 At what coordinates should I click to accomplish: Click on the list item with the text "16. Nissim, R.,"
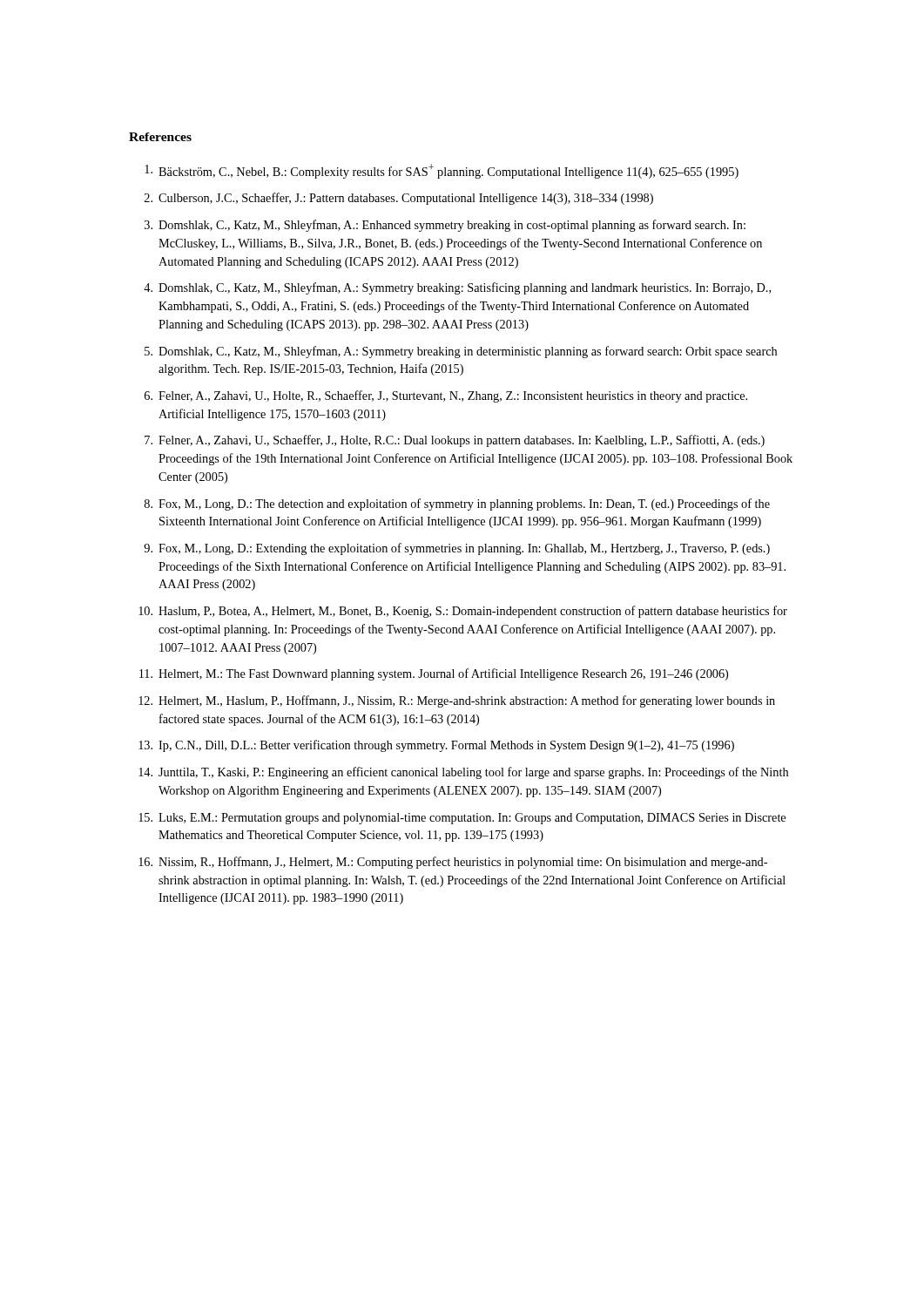(462, 880)
